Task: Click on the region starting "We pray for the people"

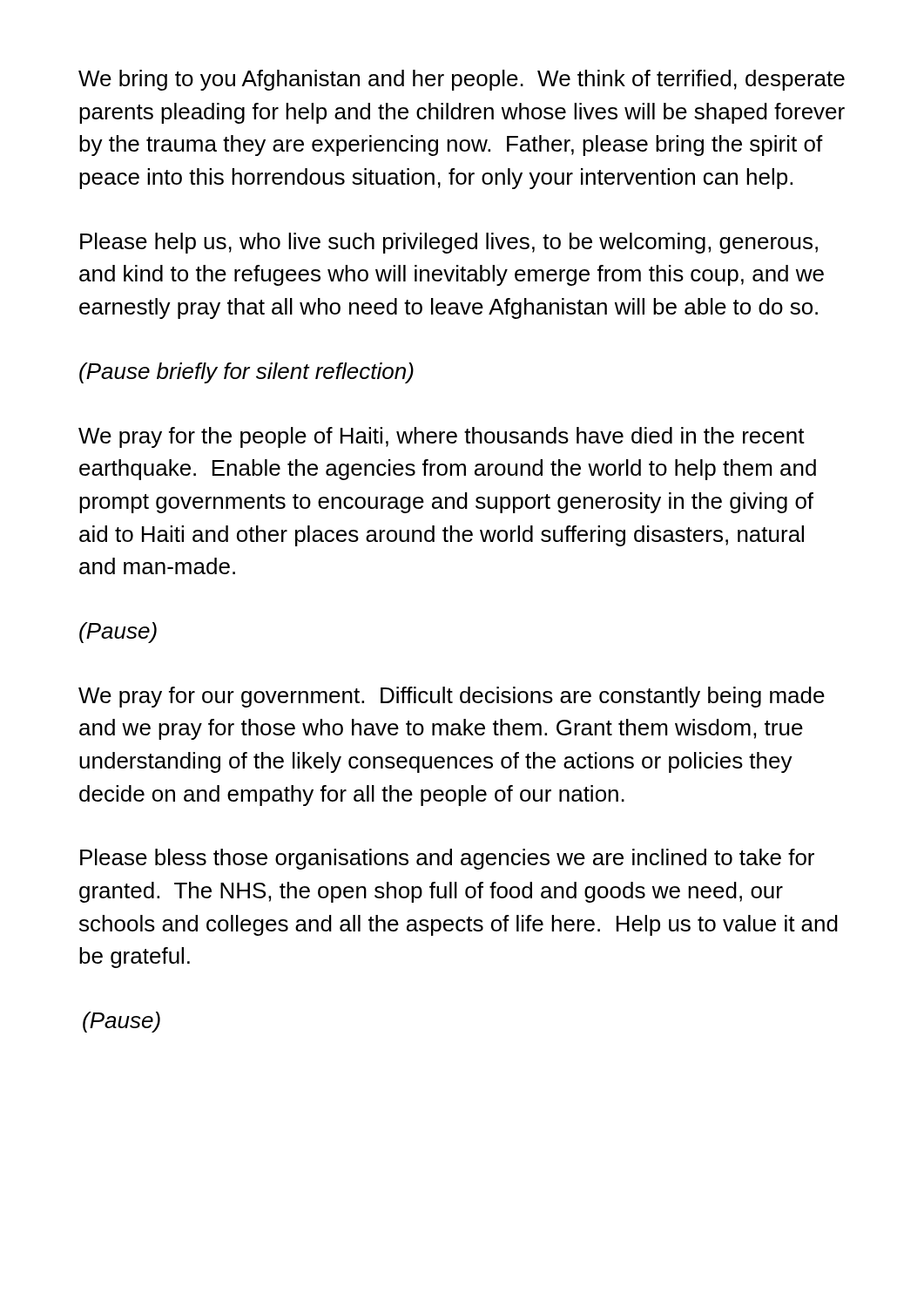Action: click(448, 501)
